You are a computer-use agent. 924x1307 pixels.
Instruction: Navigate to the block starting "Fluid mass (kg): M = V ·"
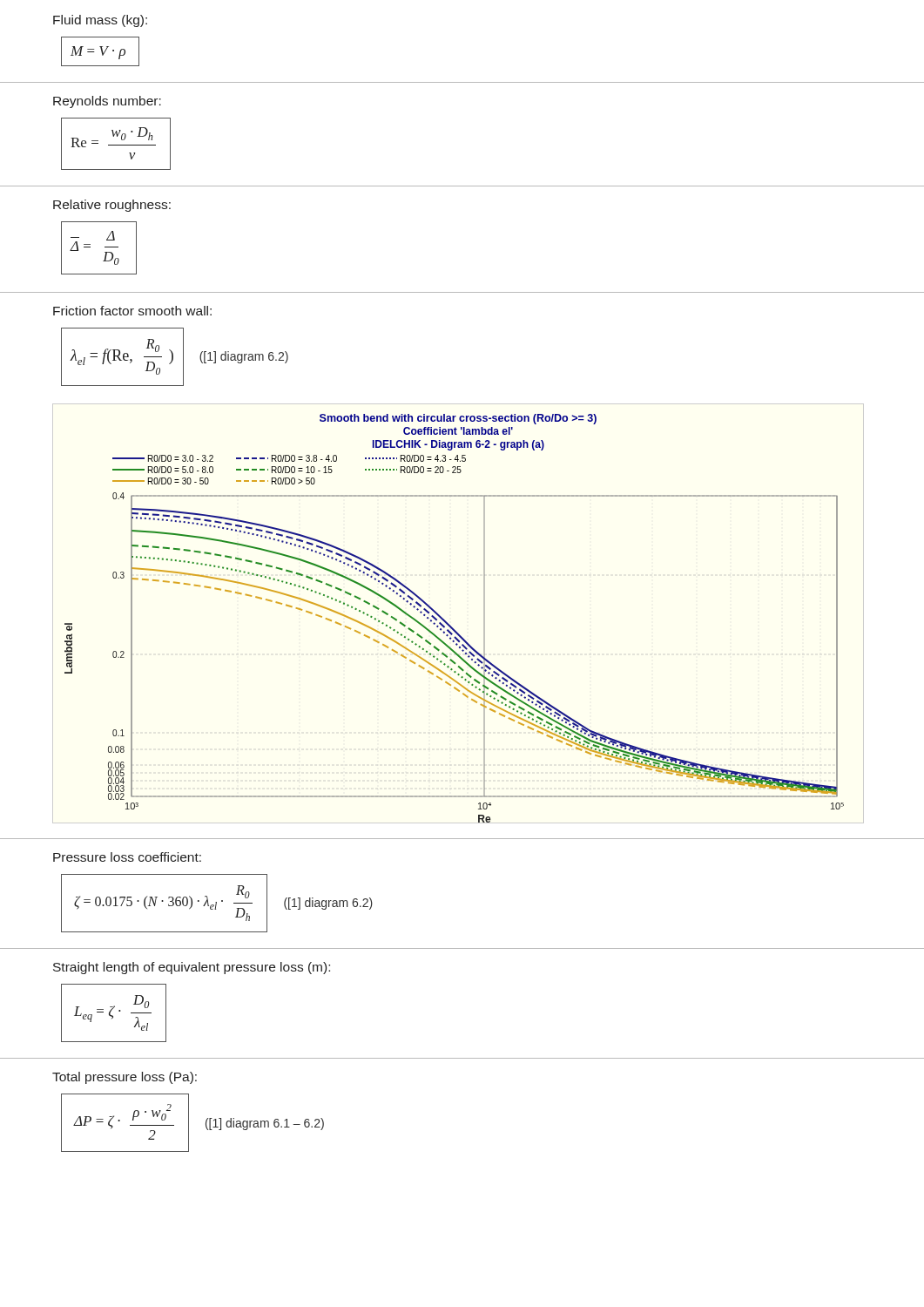100,21
